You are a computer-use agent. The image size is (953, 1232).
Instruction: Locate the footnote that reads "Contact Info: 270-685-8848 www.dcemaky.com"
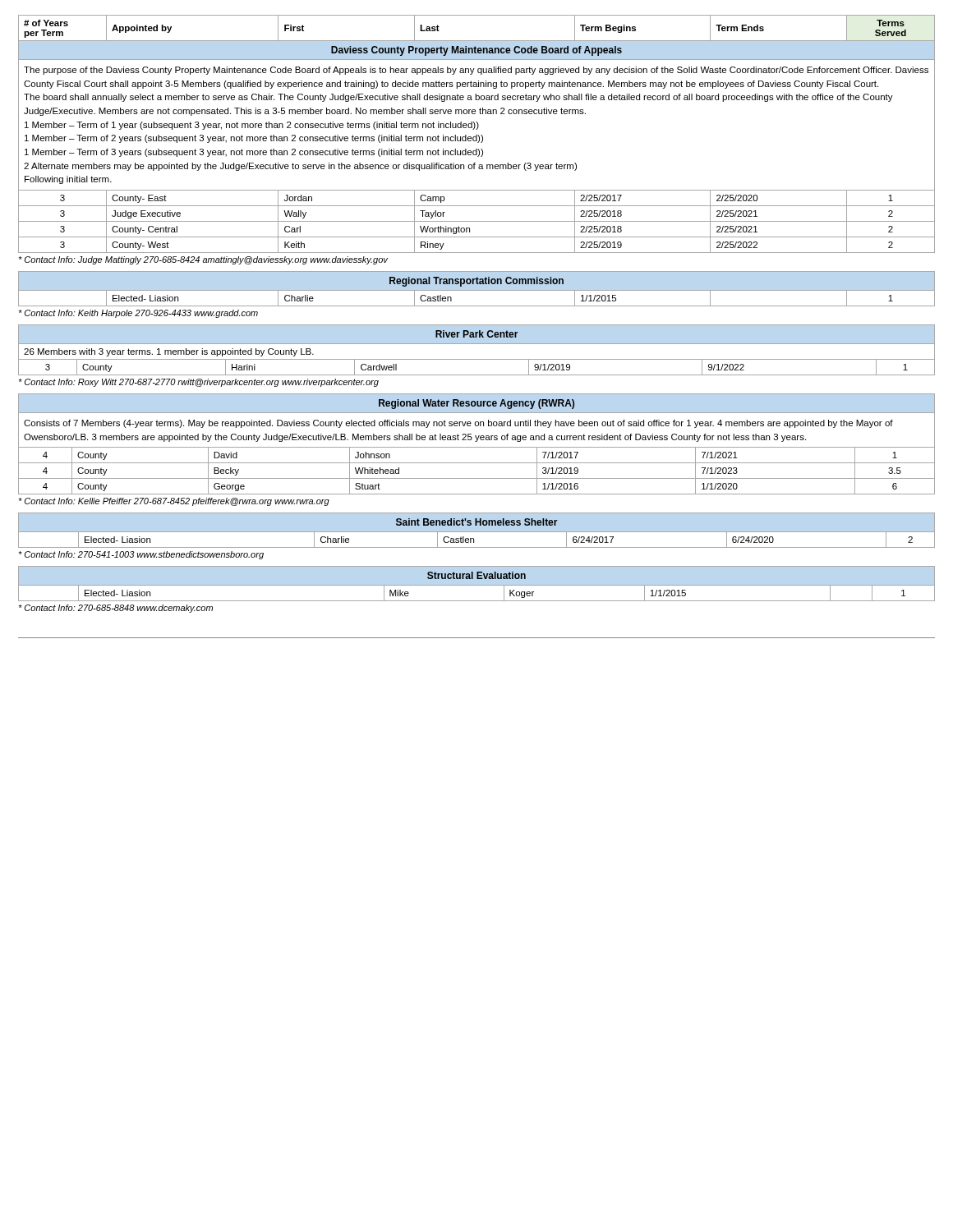(x=116, y=608)
